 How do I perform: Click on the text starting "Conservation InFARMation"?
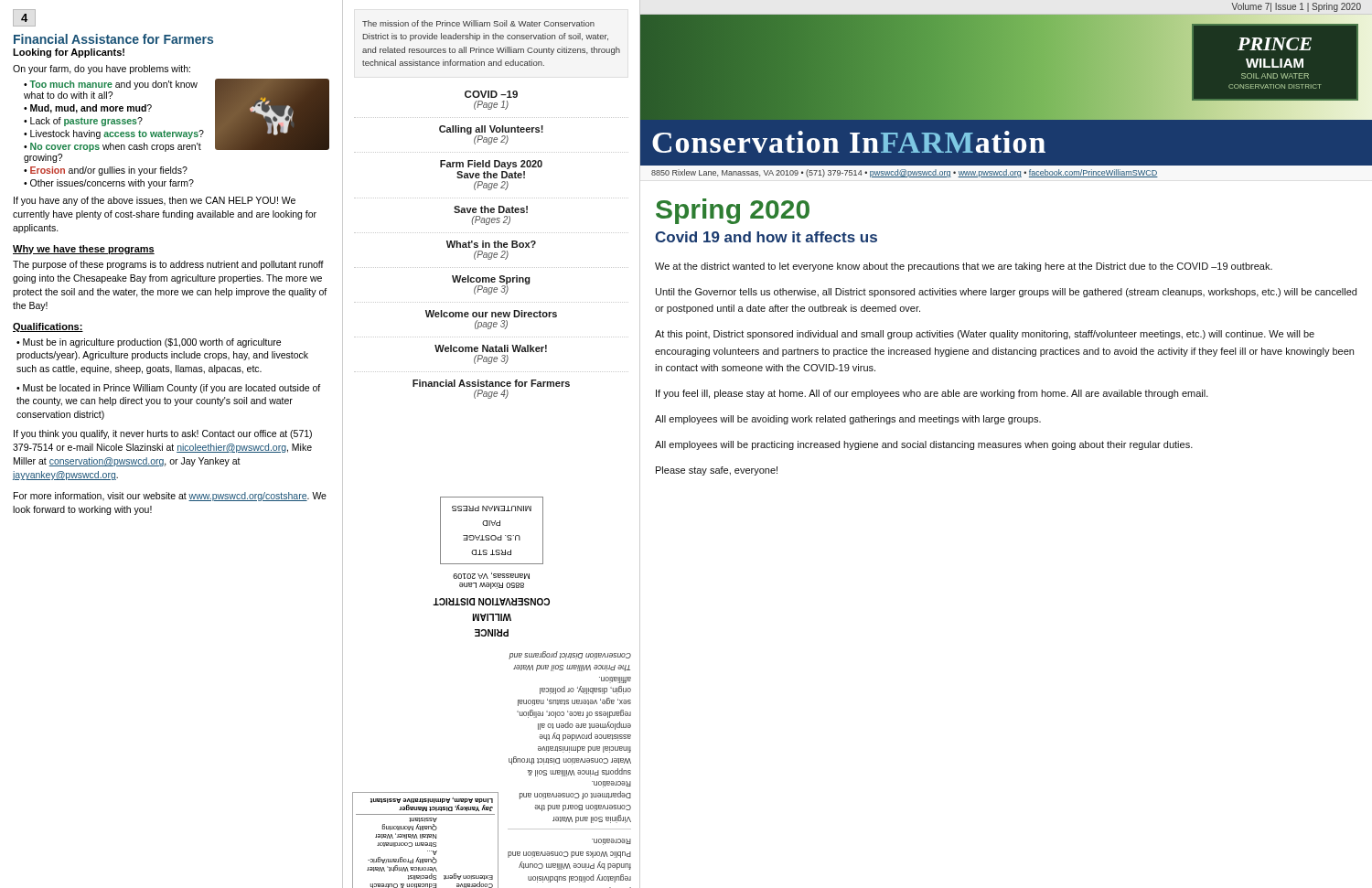(x=849, y=142)
